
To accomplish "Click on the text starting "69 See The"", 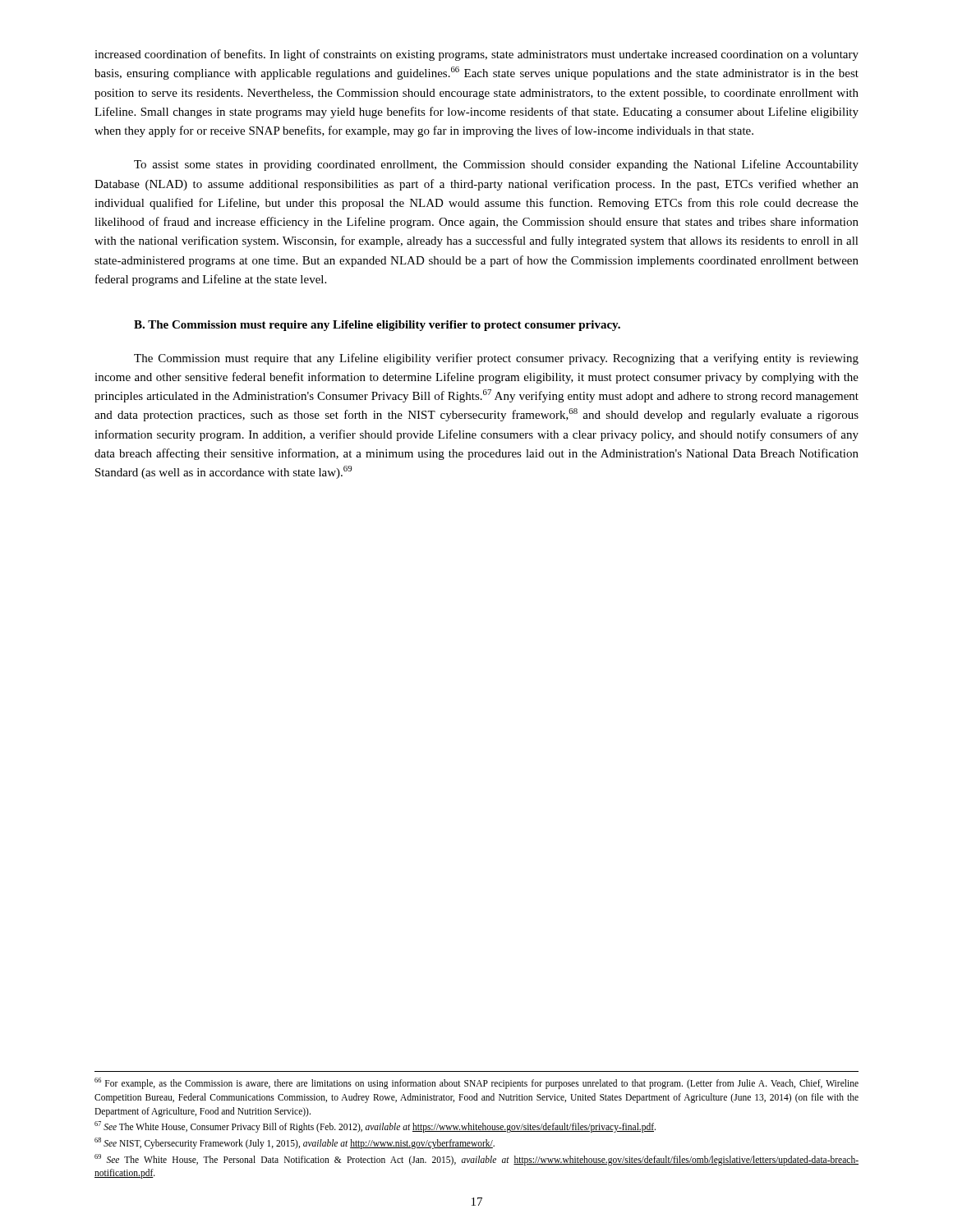I will [x=476, y=1166].
